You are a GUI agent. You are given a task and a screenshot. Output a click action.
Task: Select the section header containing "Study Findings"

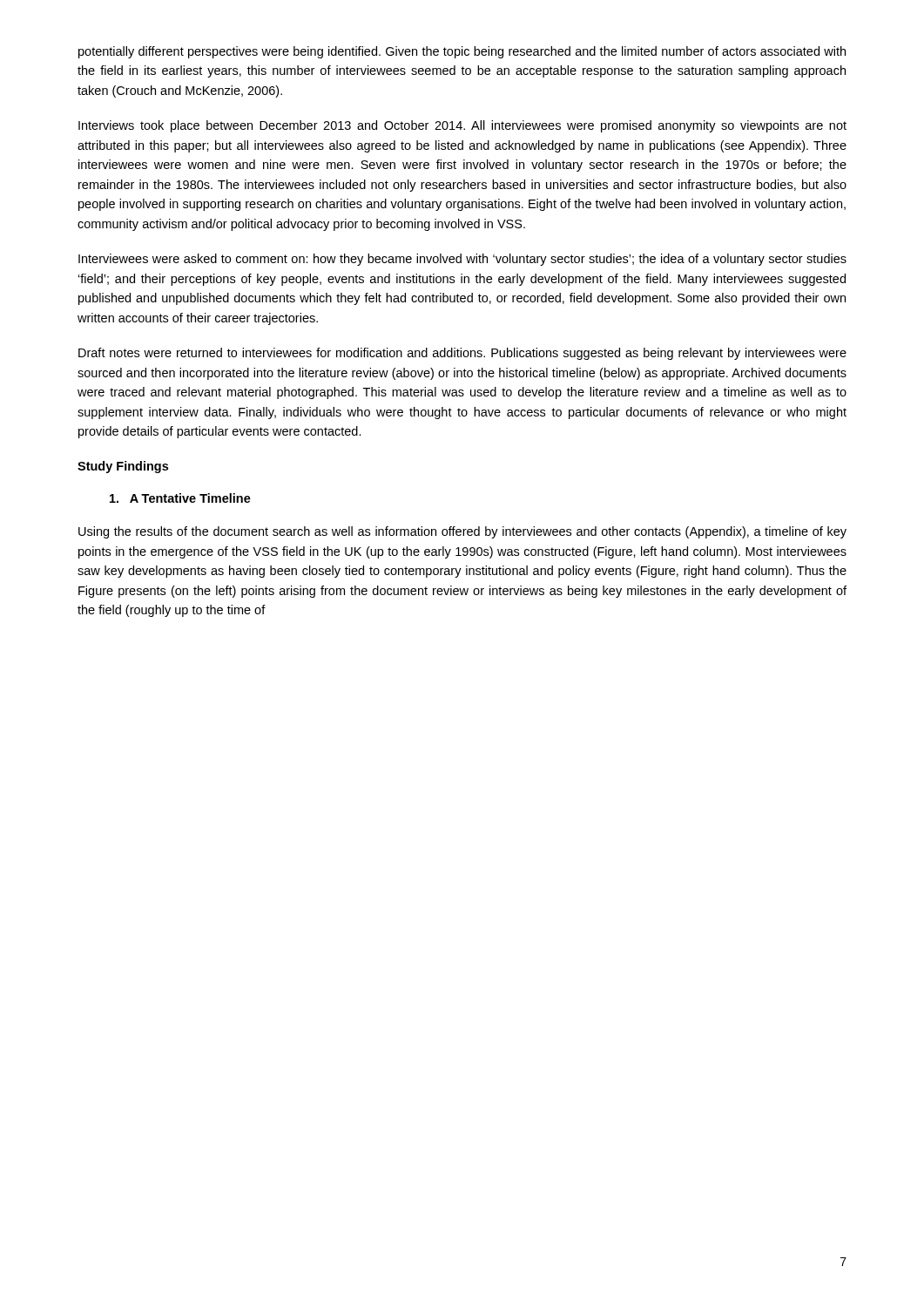tap(123, 467)
